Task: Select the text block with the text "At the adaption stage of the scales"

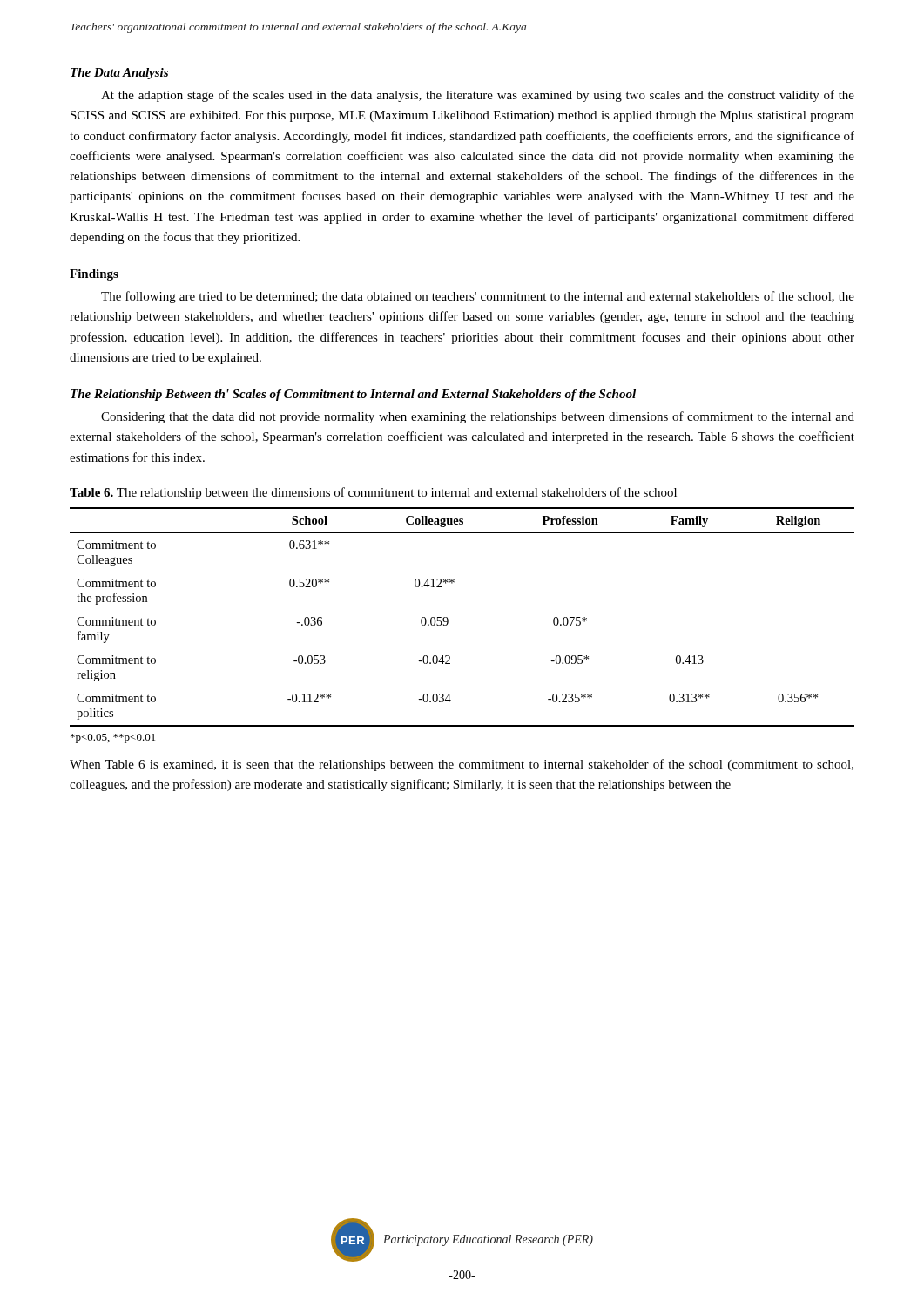Action: pyautogui.click(x=462, y=166)
